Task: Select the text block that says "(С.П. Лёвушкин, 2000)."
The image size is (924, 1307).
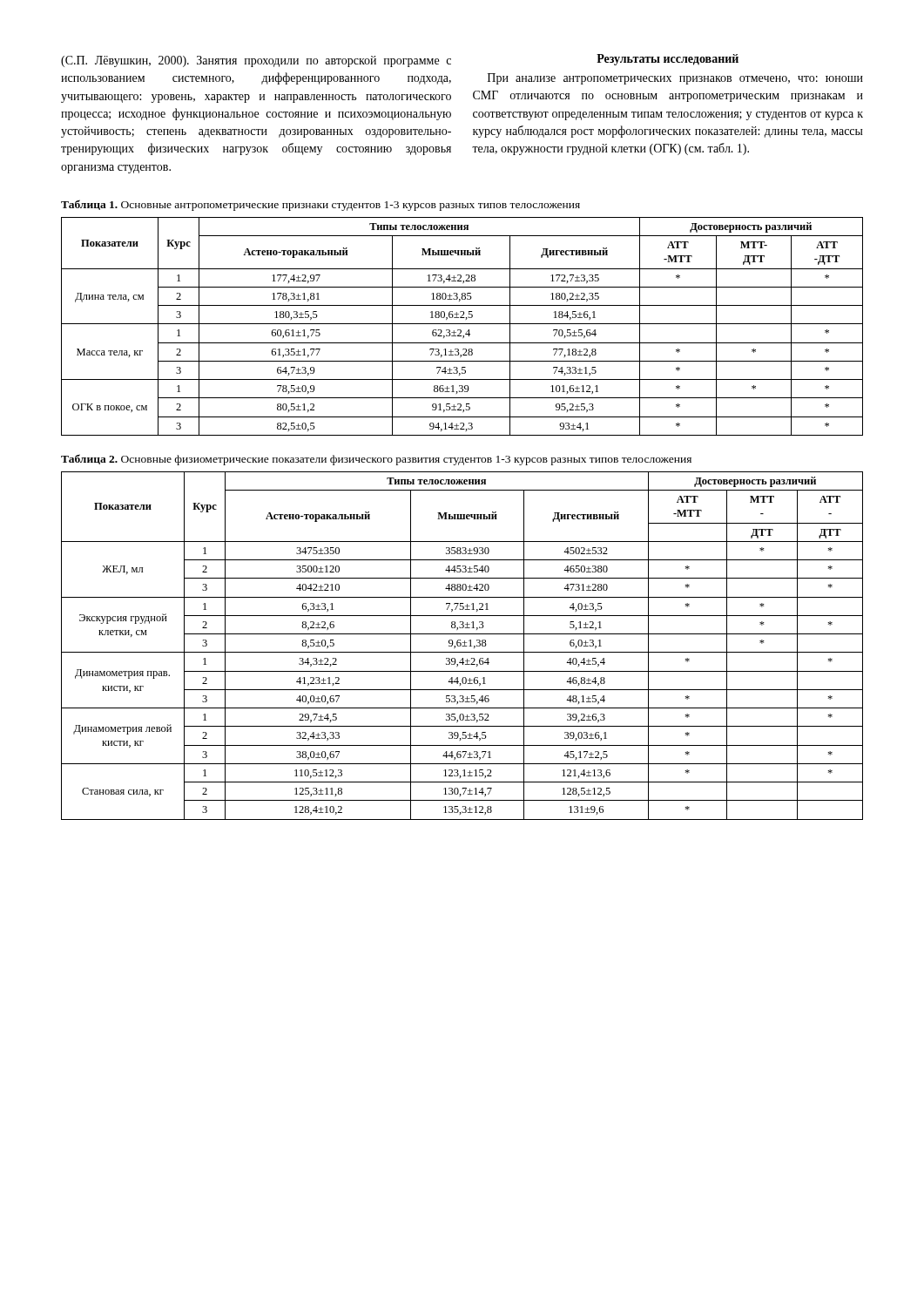Action: (256, 114)
